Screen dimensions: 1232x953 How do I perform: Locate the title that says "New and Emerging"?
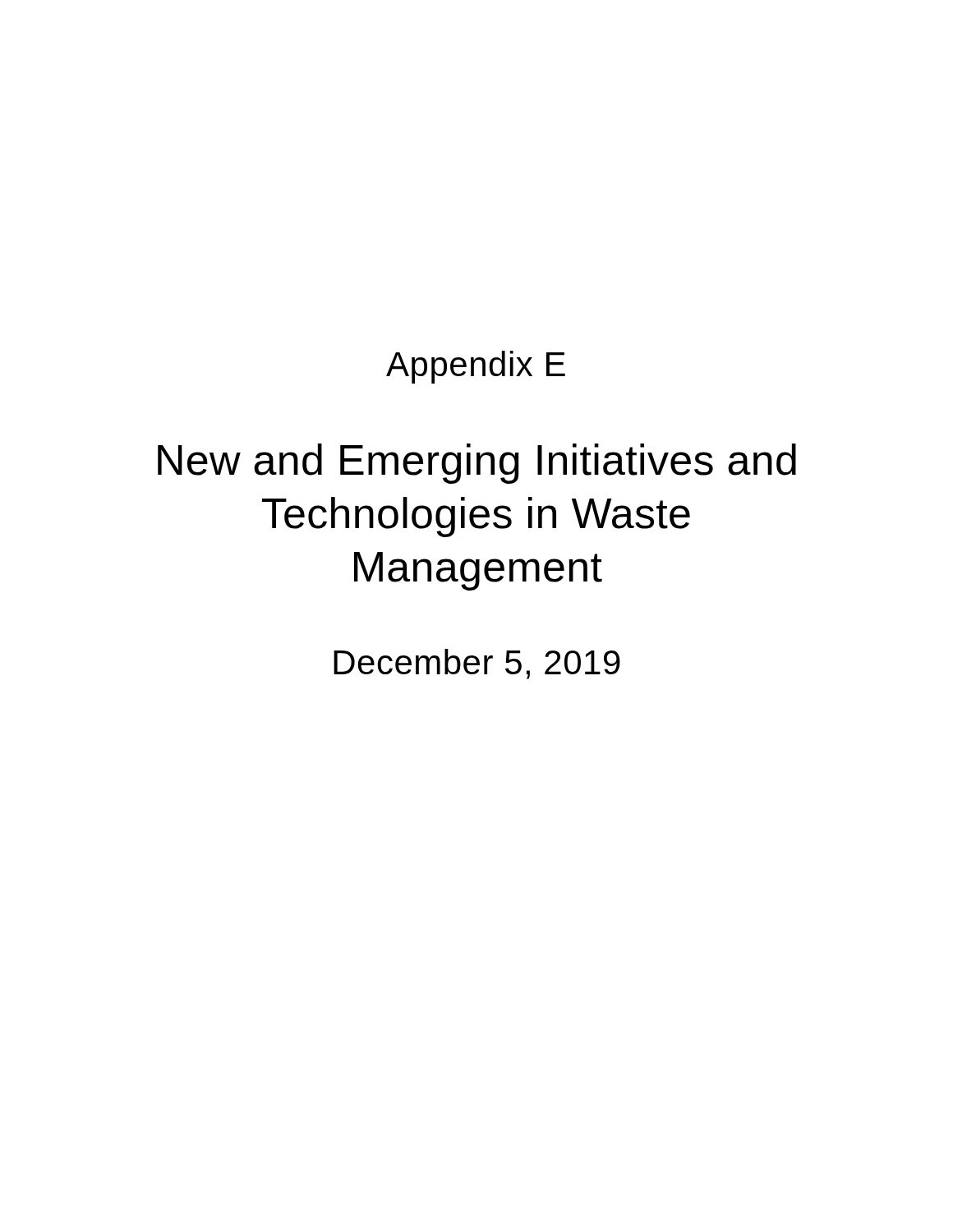click(x=476, y=513)
